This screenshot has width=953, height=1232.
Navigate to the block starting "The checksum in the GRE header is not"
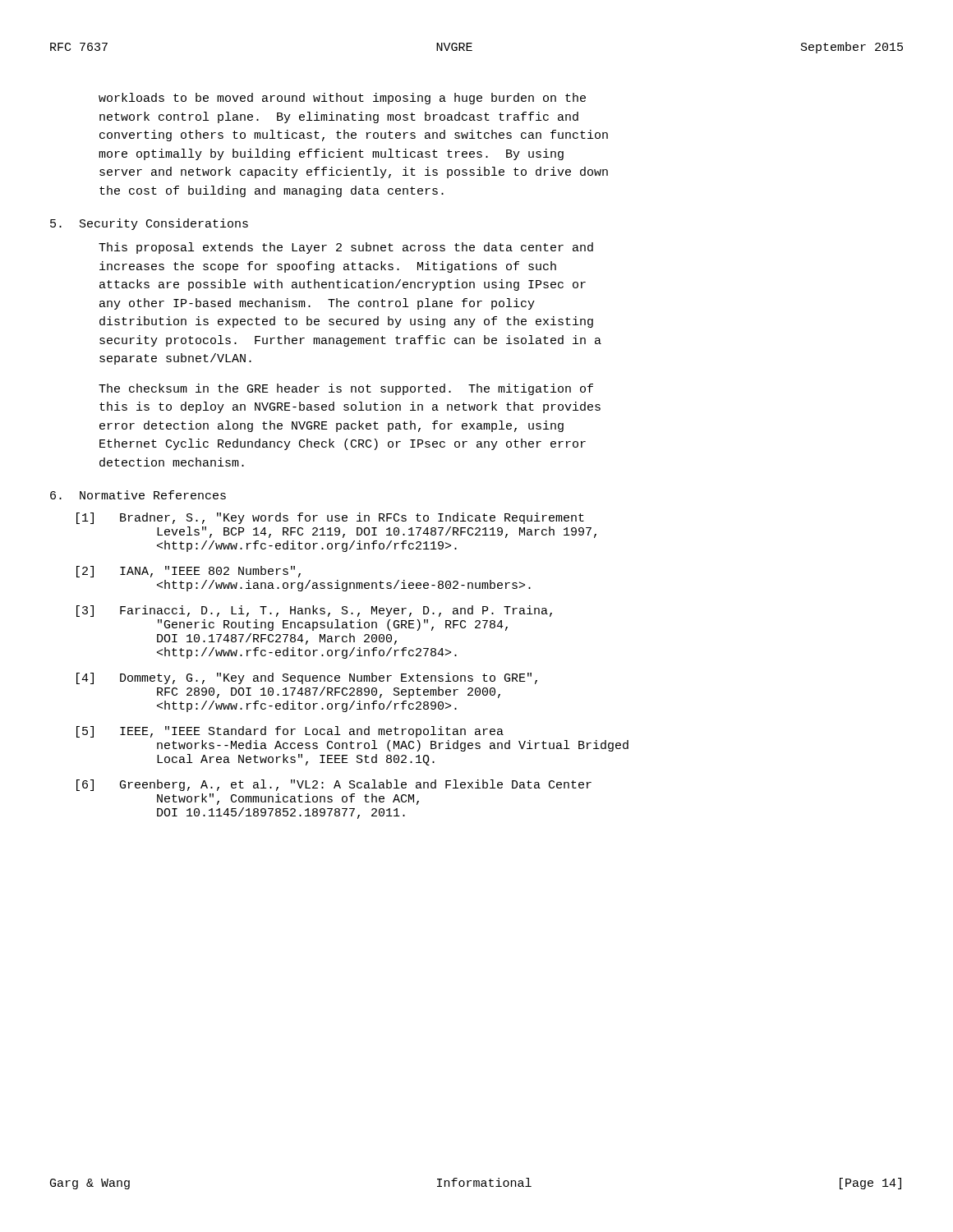[501, 427]
